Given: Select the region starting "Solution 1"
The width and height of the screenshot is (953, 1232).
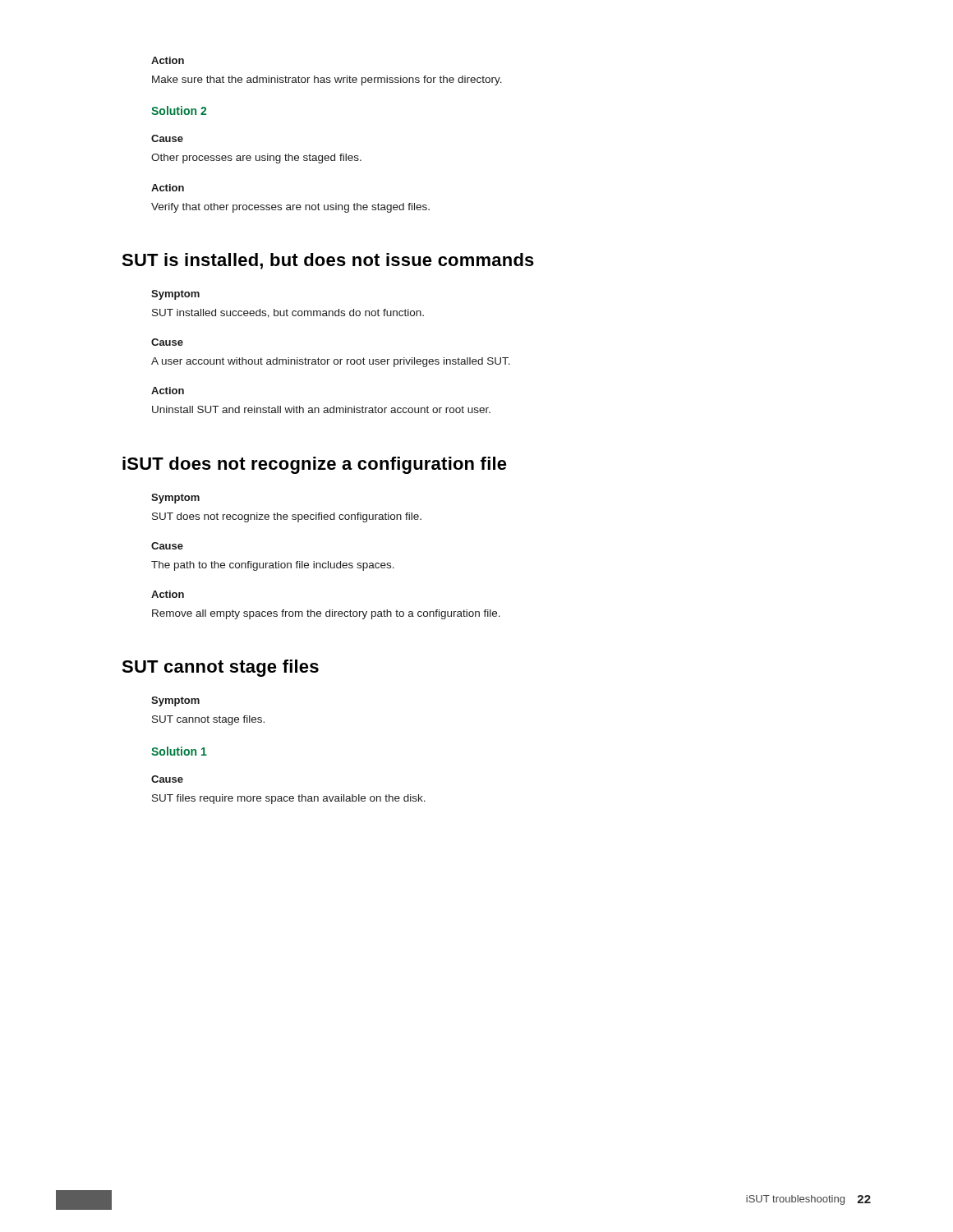Looking at the screenshot, I should coord(179,751).
